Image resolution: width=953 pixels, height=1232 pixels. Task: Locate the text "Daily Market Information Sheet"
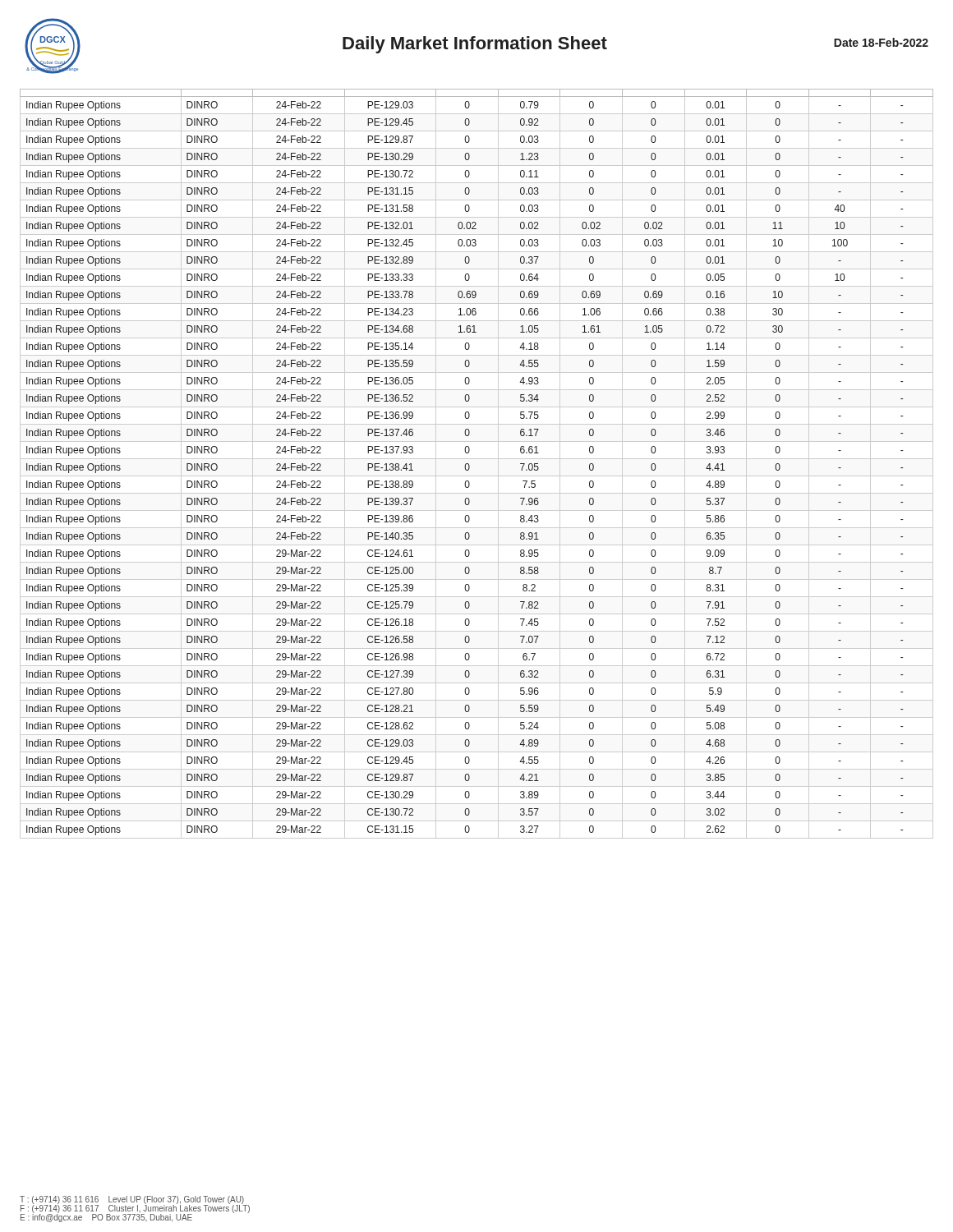pos(474,44)
